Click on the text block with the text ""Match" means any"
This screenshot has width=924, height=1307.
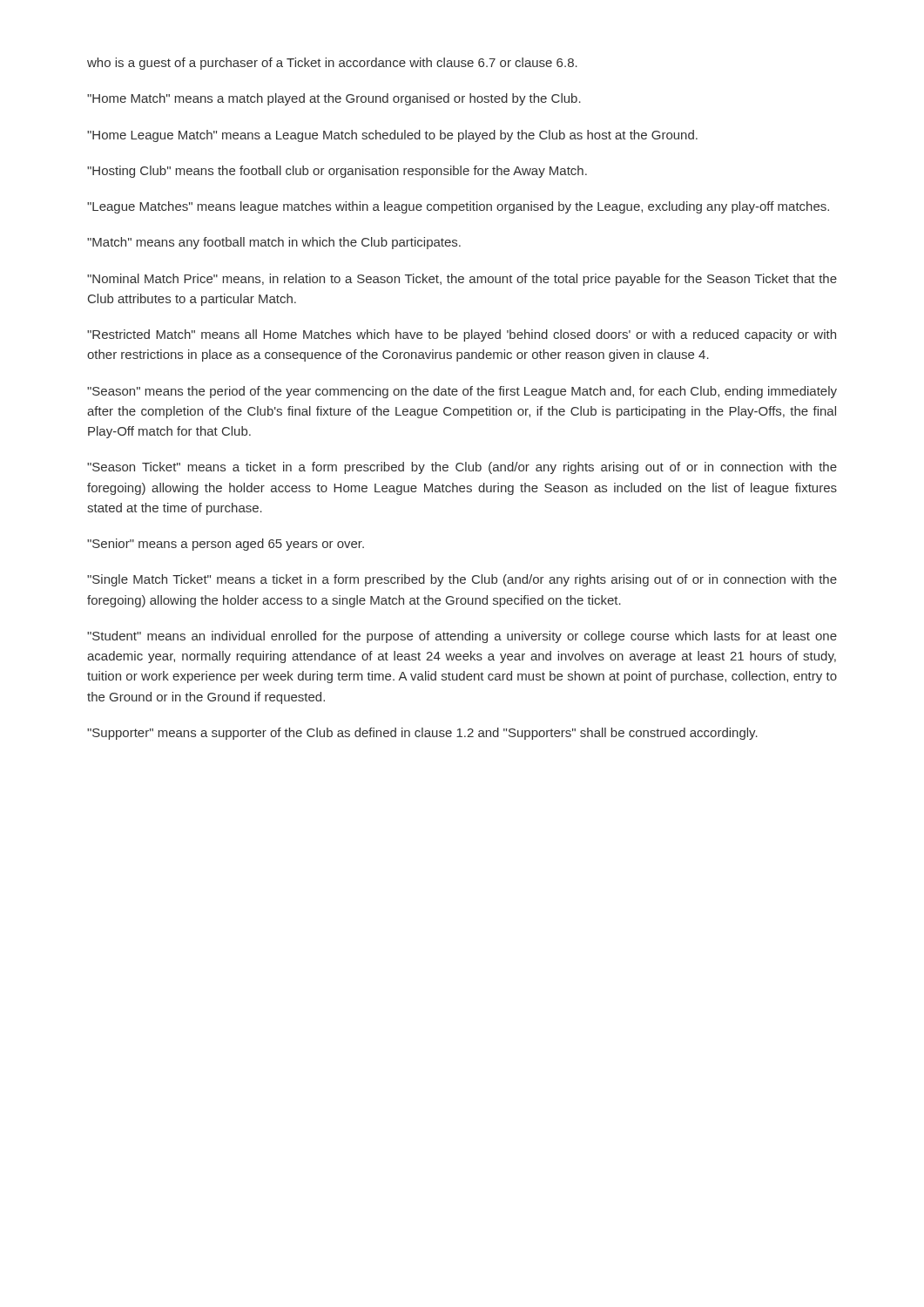274,242
